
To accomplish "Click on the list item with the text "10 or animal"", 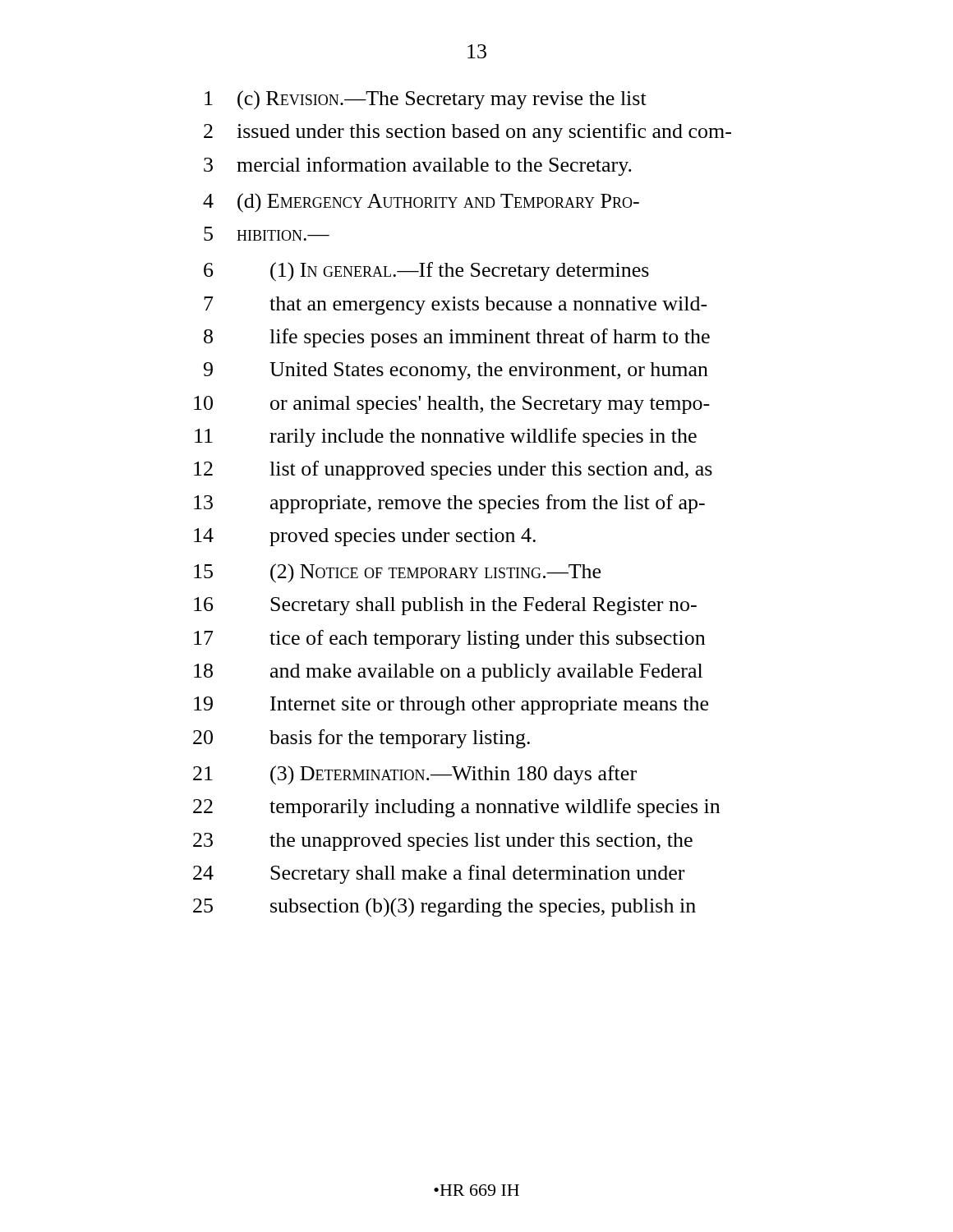I will [505, 403].
